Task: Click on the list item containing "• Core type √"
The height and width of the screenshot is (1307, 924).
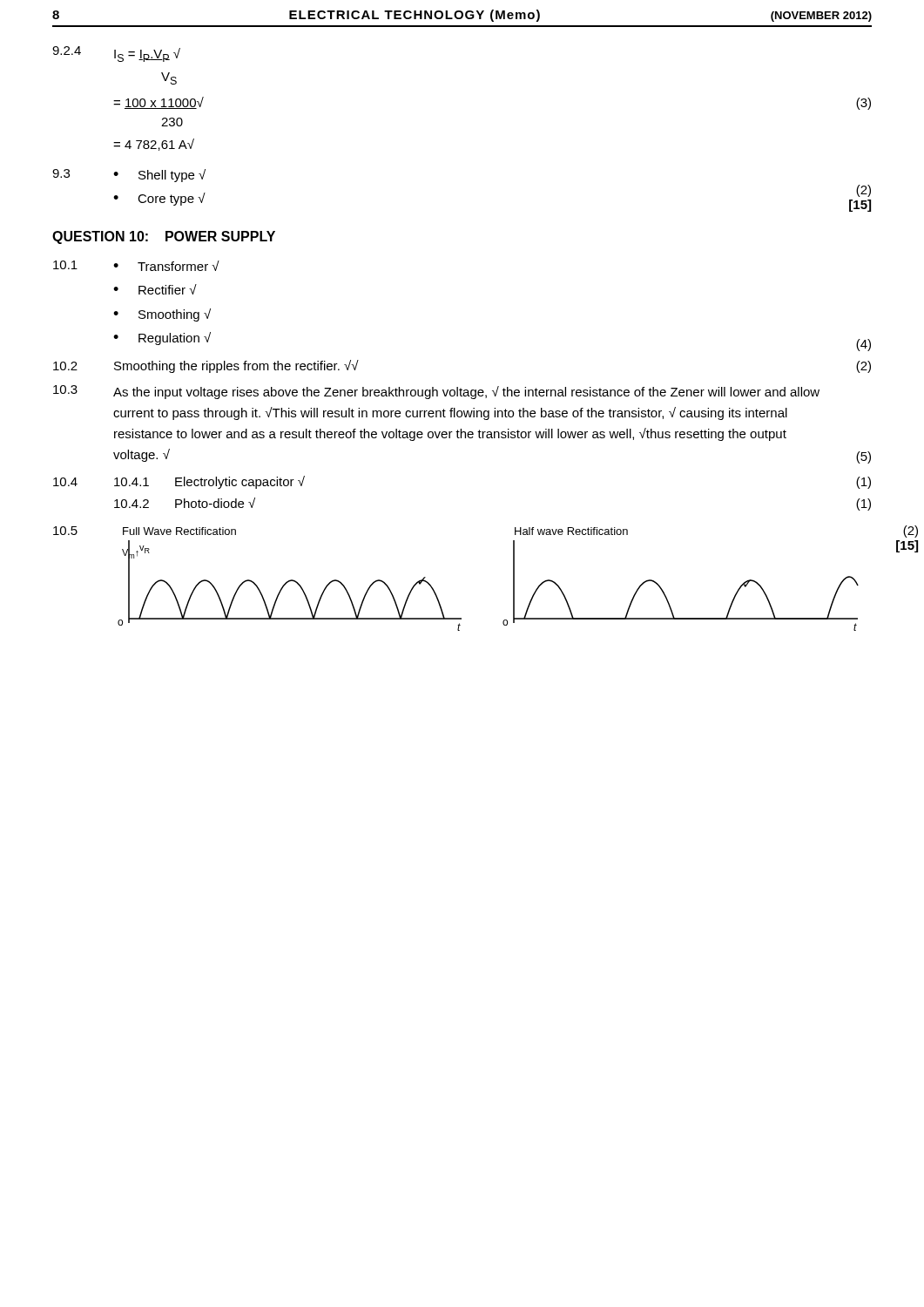Action: (x=159, y=199)
